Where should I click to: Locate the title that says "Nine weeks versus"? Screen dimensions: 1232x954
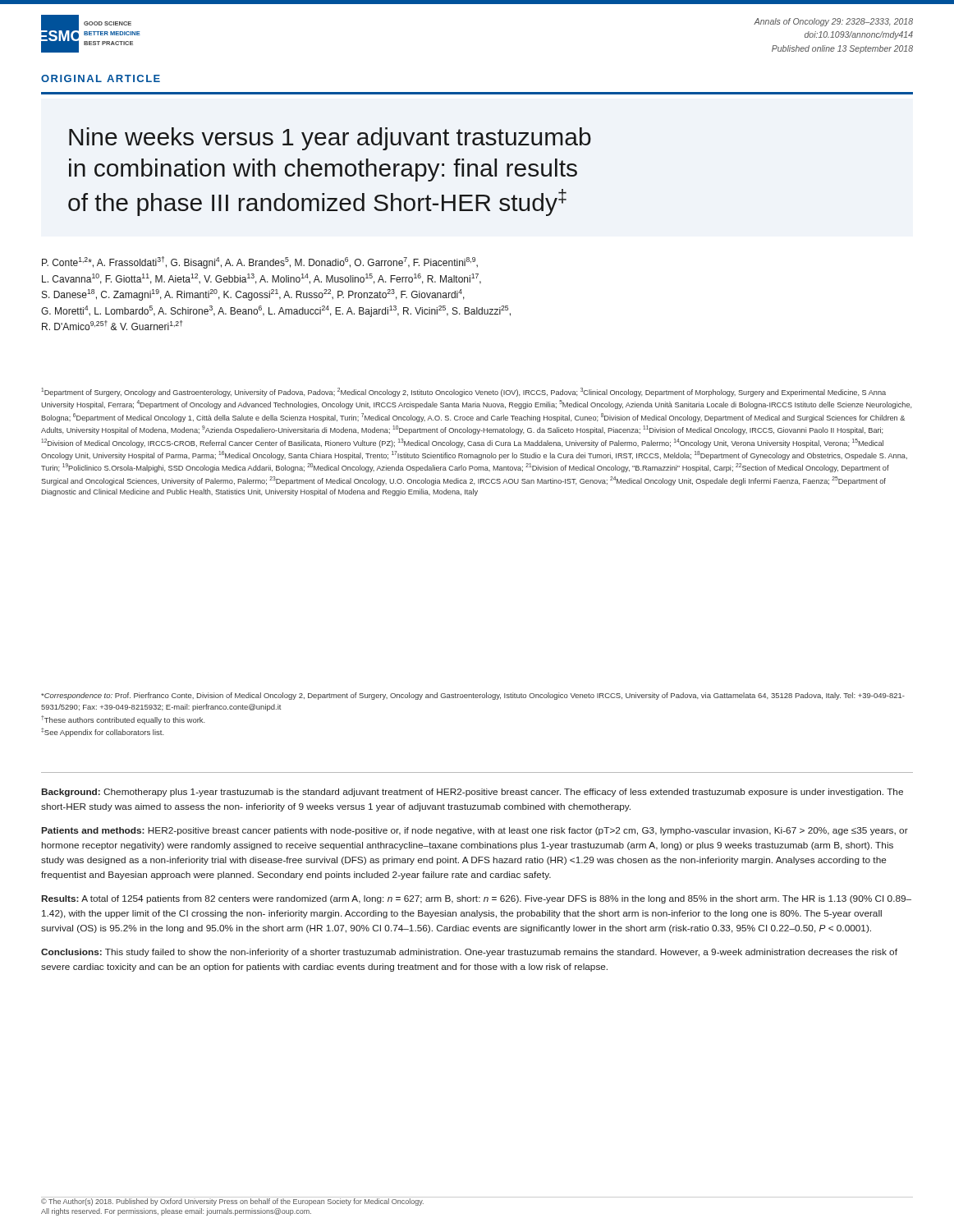(477, 170)
